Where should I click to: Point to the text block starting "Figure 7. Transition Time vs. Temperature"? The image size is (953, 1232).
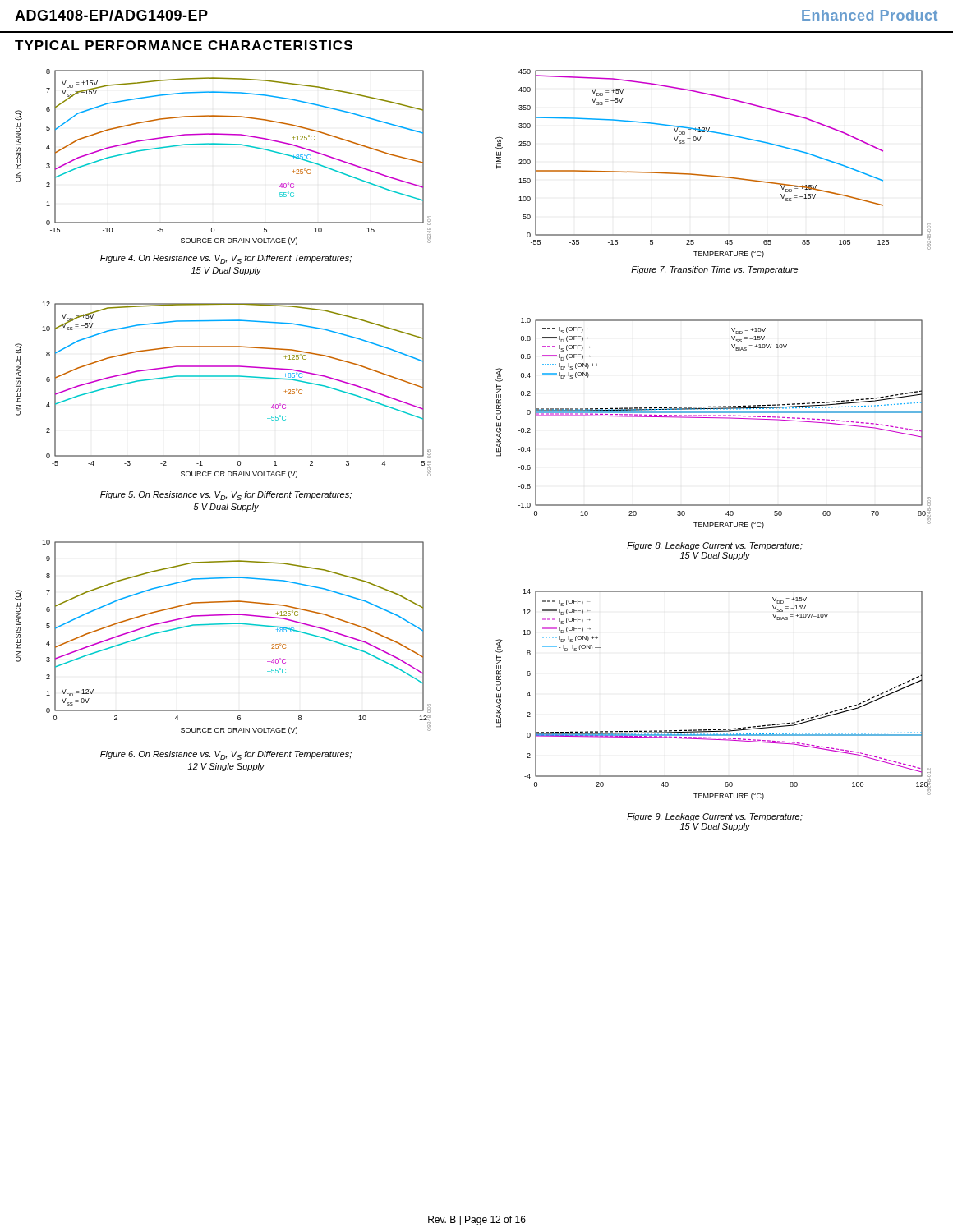[x=715, y=269]
